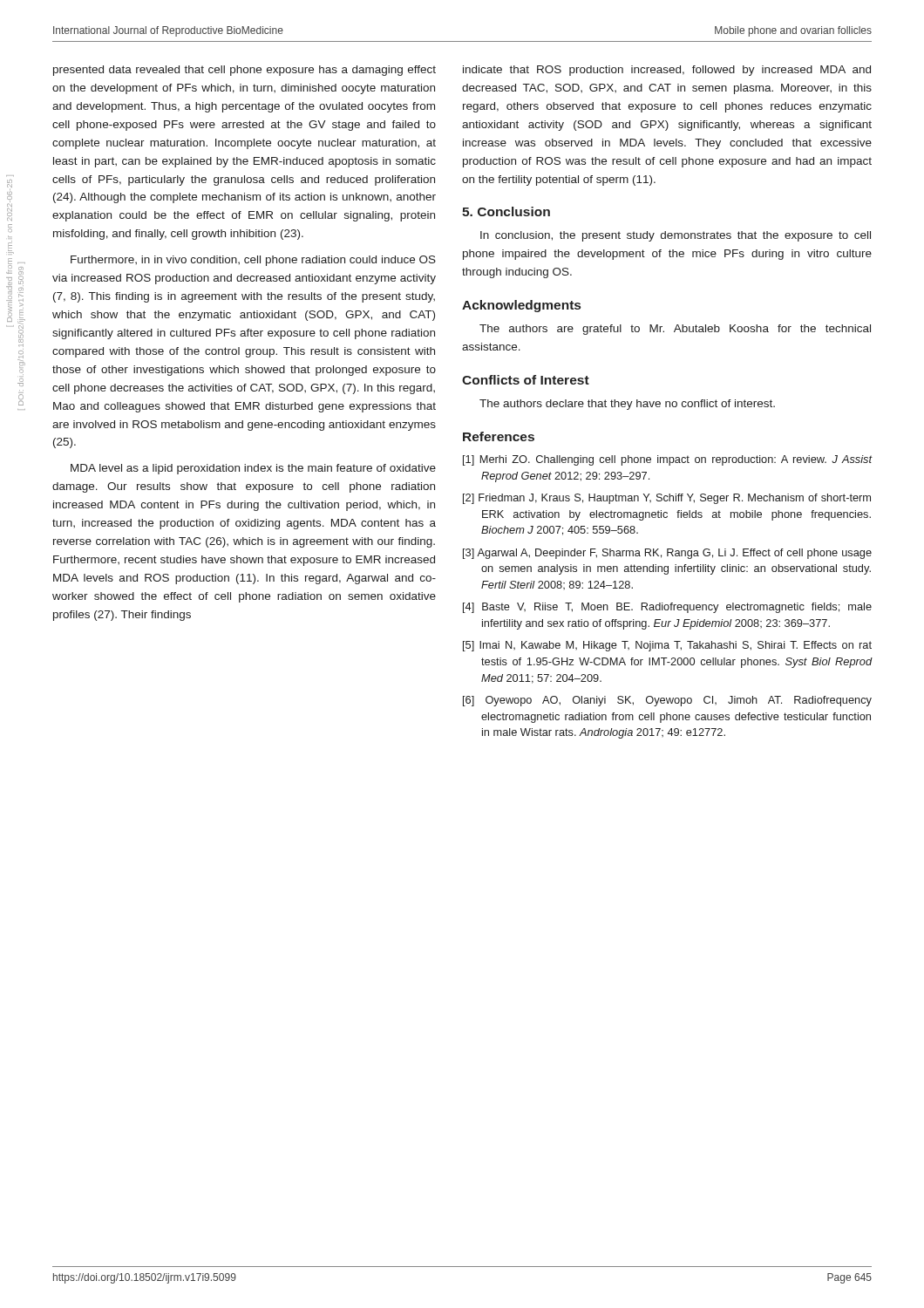The width and height of the screenshot is (924, 1308).
Task: Point to the text starting "presented data revealed that cell"
Action: [x=244, y=152]
